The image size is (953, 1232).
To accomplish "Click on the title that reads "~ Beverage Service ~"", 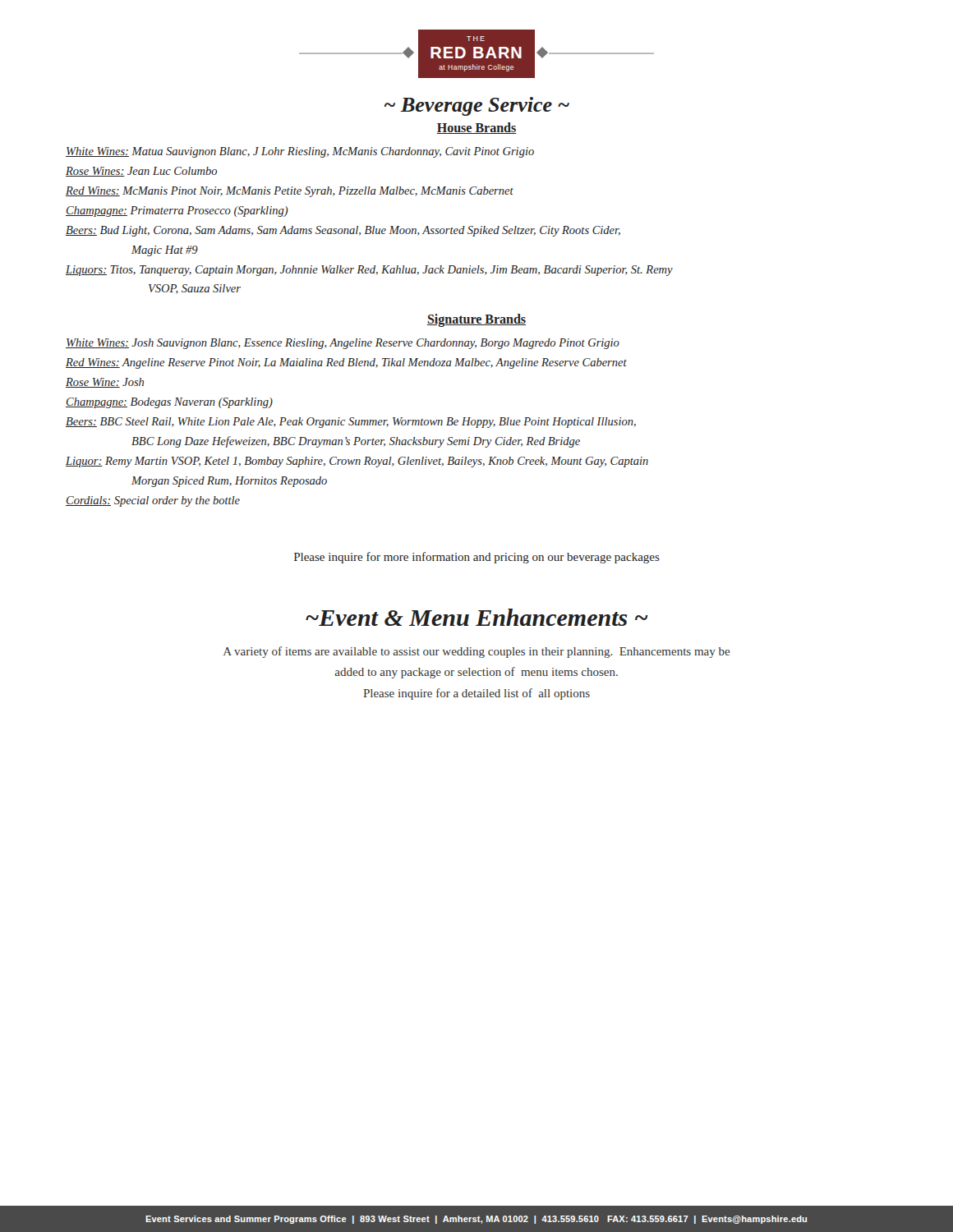I will [x=476, y=105].
